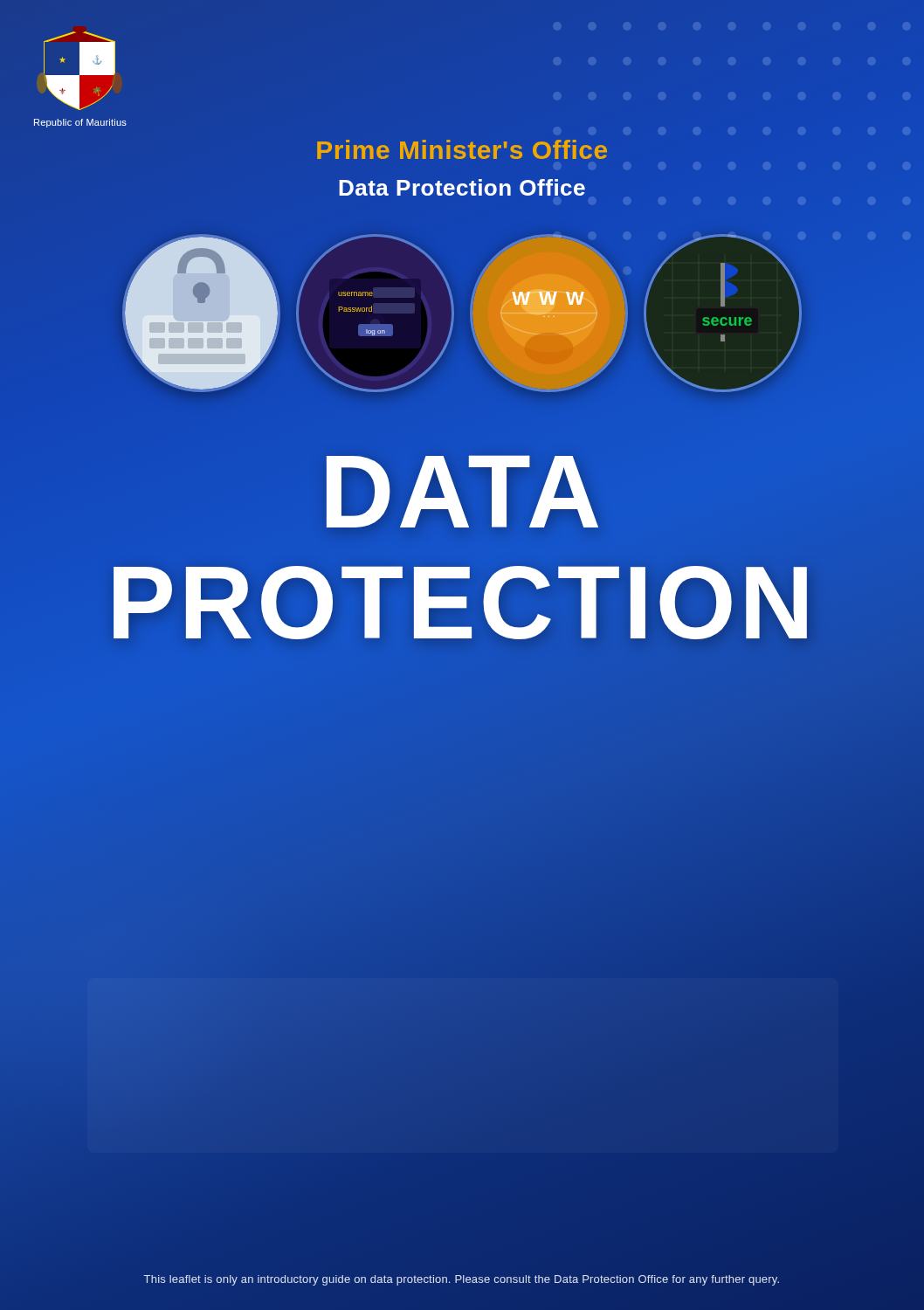Select the illustration
Image resolution: width=924 pixels, height=1310 pixels.
coord(462,313)
